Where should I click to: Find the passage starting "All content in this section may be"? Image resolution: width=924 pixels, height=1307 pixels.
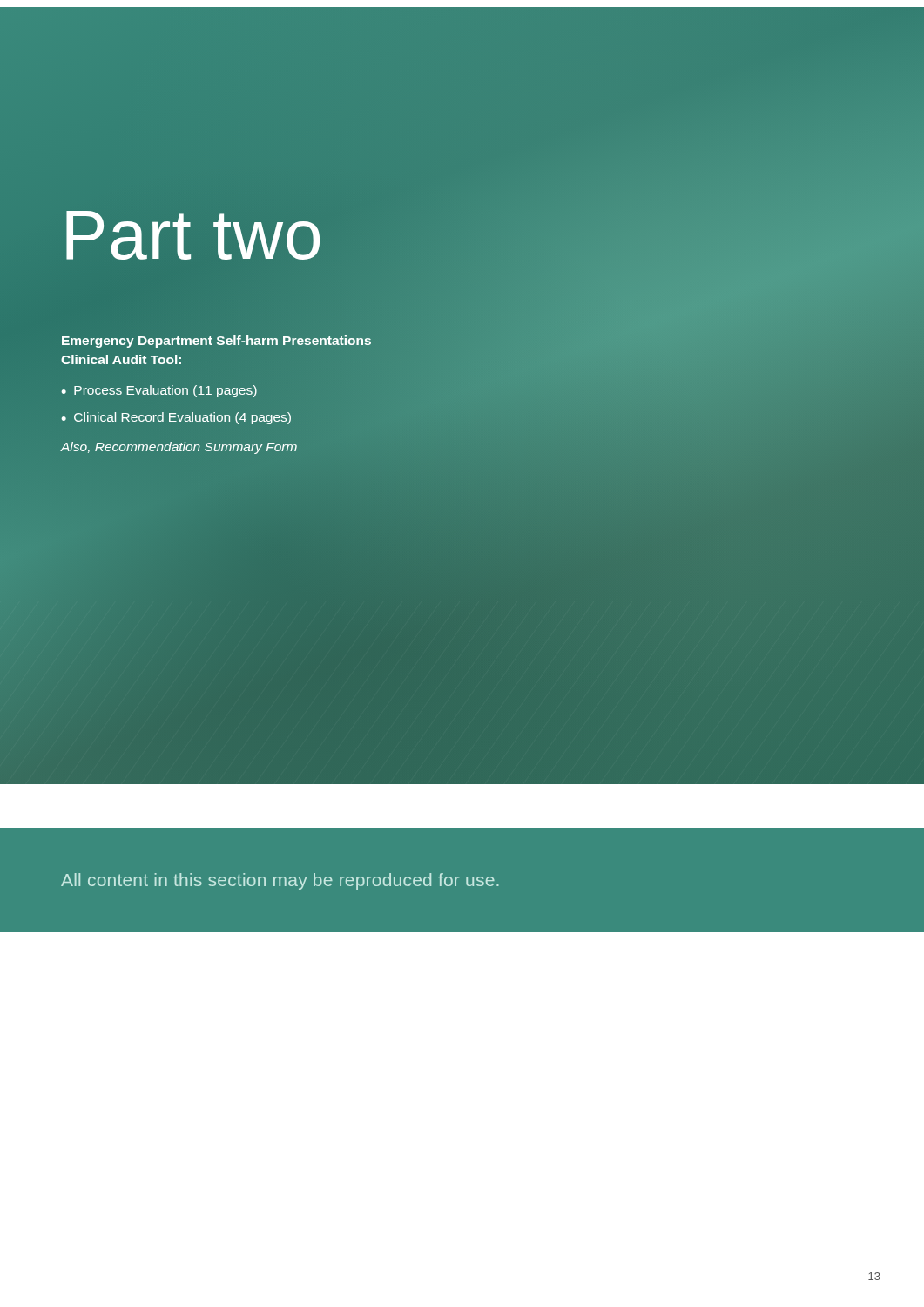(281, 880)
